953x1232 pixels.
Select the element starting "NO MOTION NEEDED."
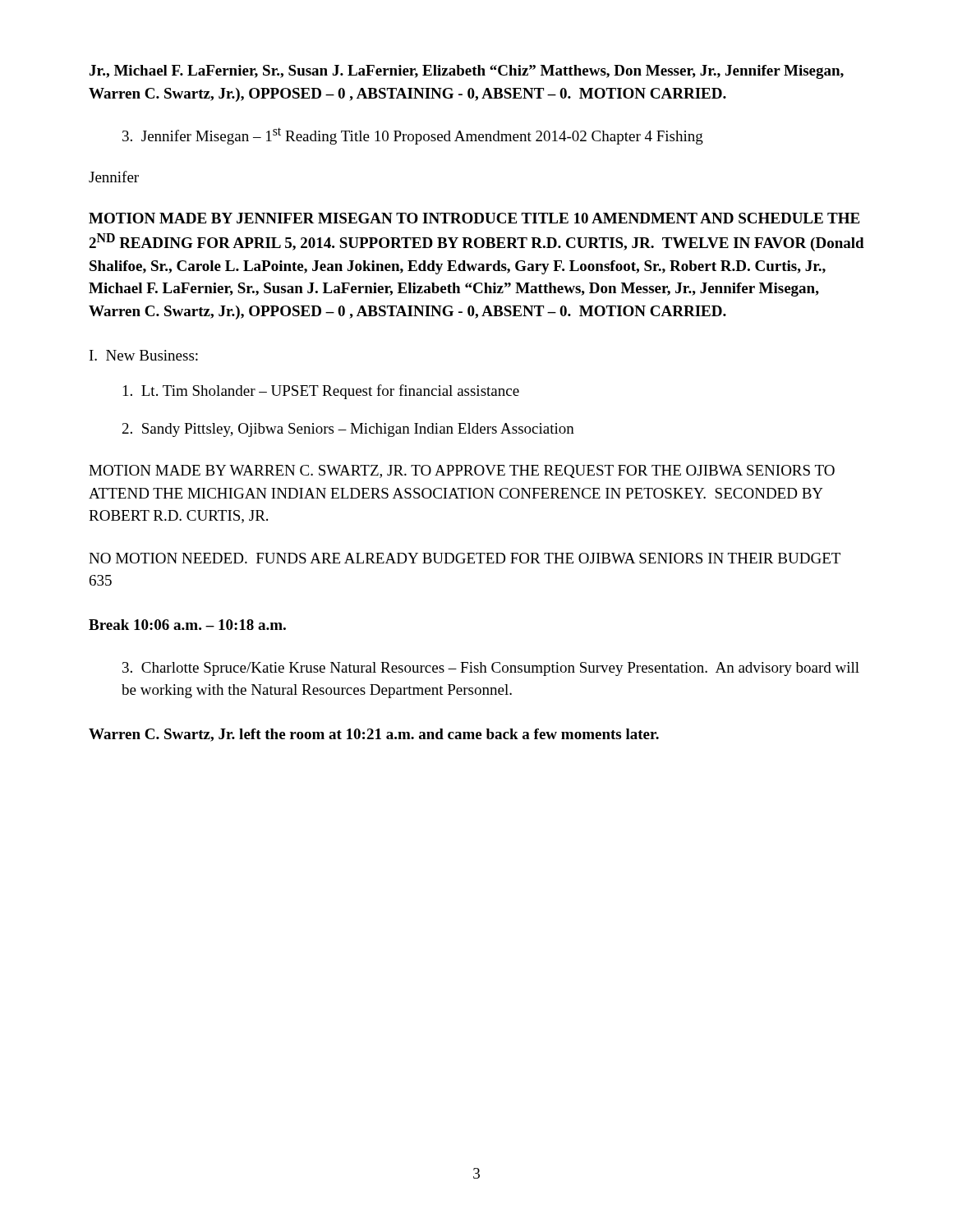[465, 569]
